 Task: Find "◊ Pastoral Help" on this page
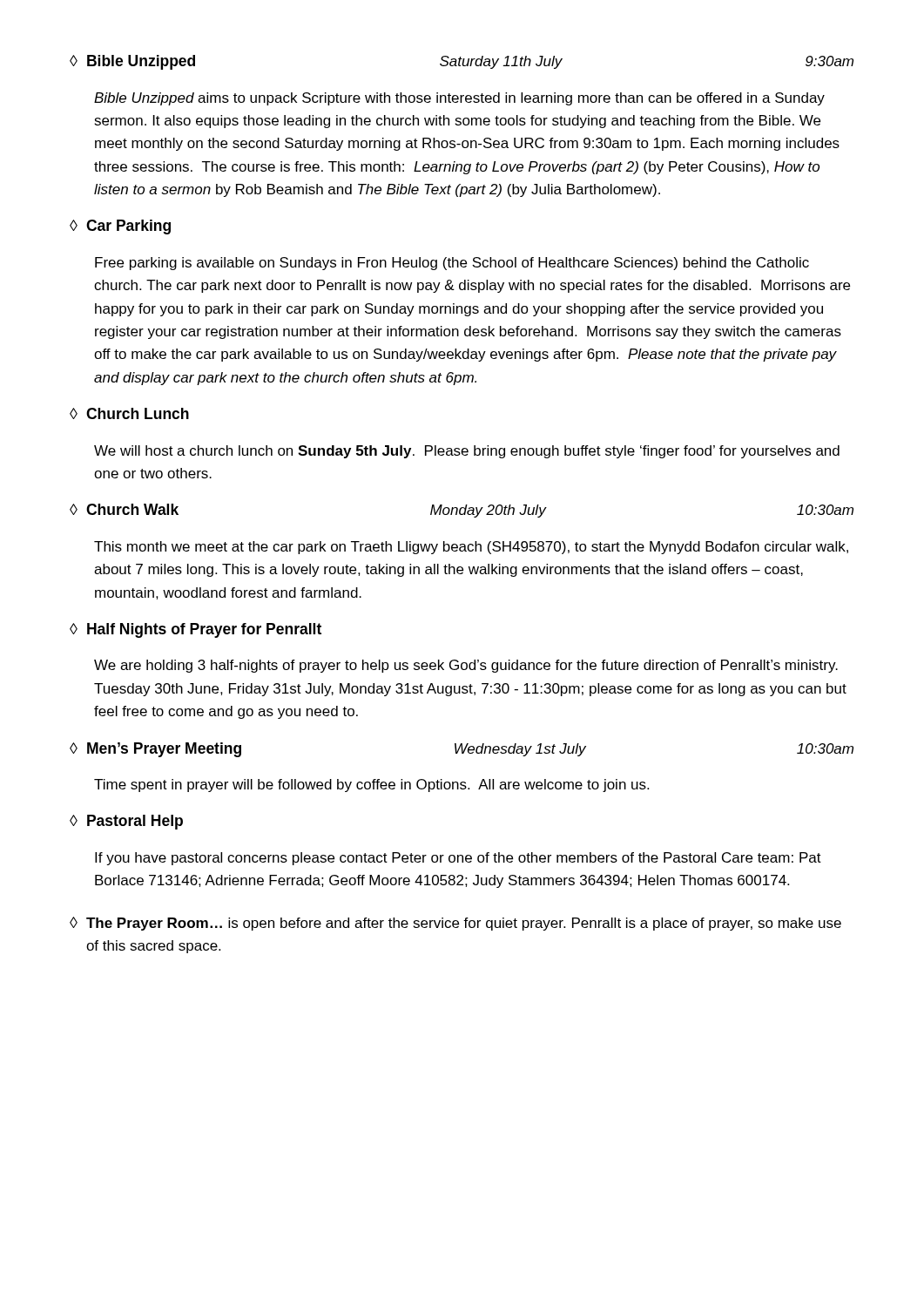tap(126, 822)
